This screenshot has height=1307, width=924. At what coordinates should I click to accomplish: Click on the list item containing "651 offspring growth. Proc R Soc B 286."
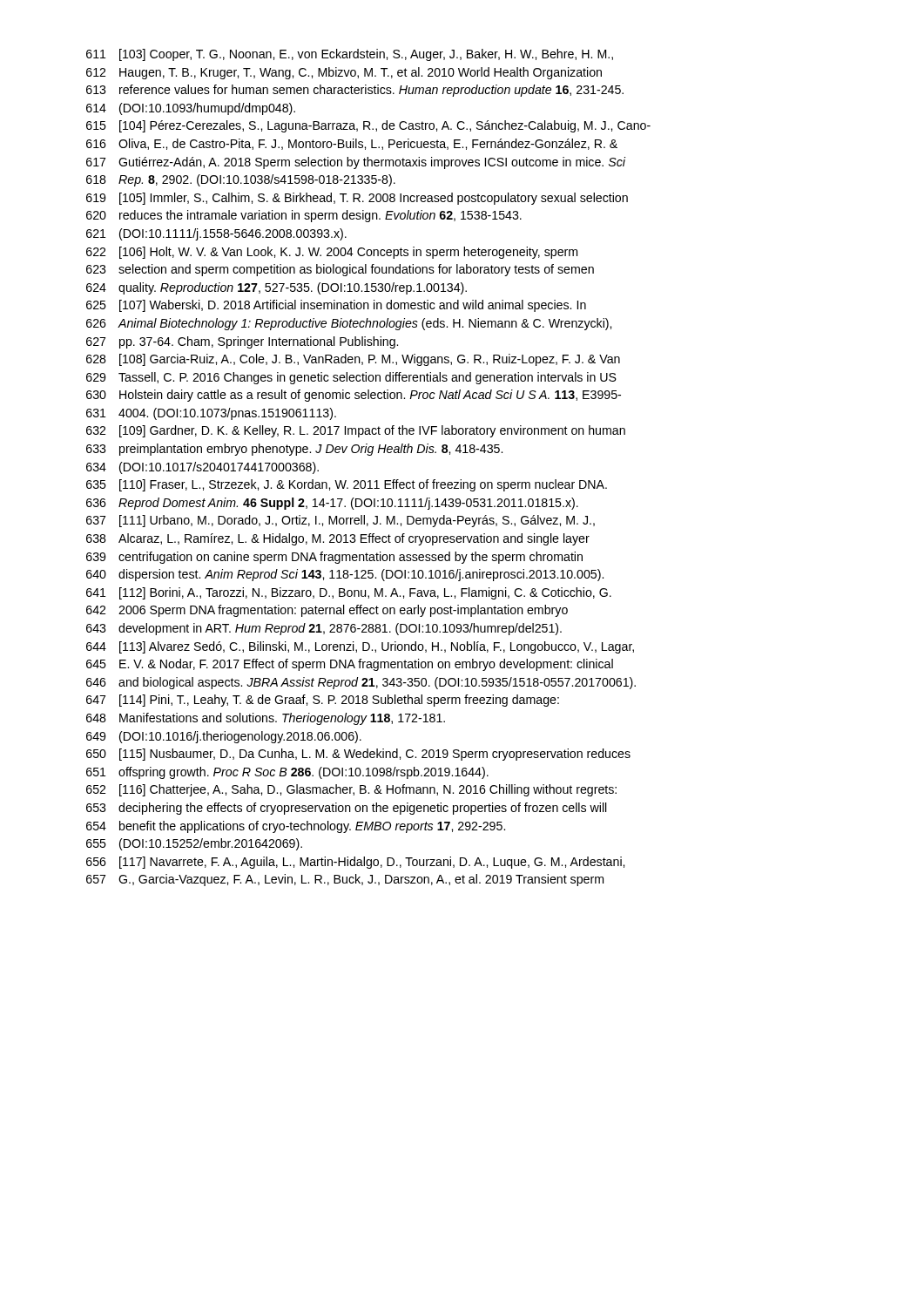[462, 772]
